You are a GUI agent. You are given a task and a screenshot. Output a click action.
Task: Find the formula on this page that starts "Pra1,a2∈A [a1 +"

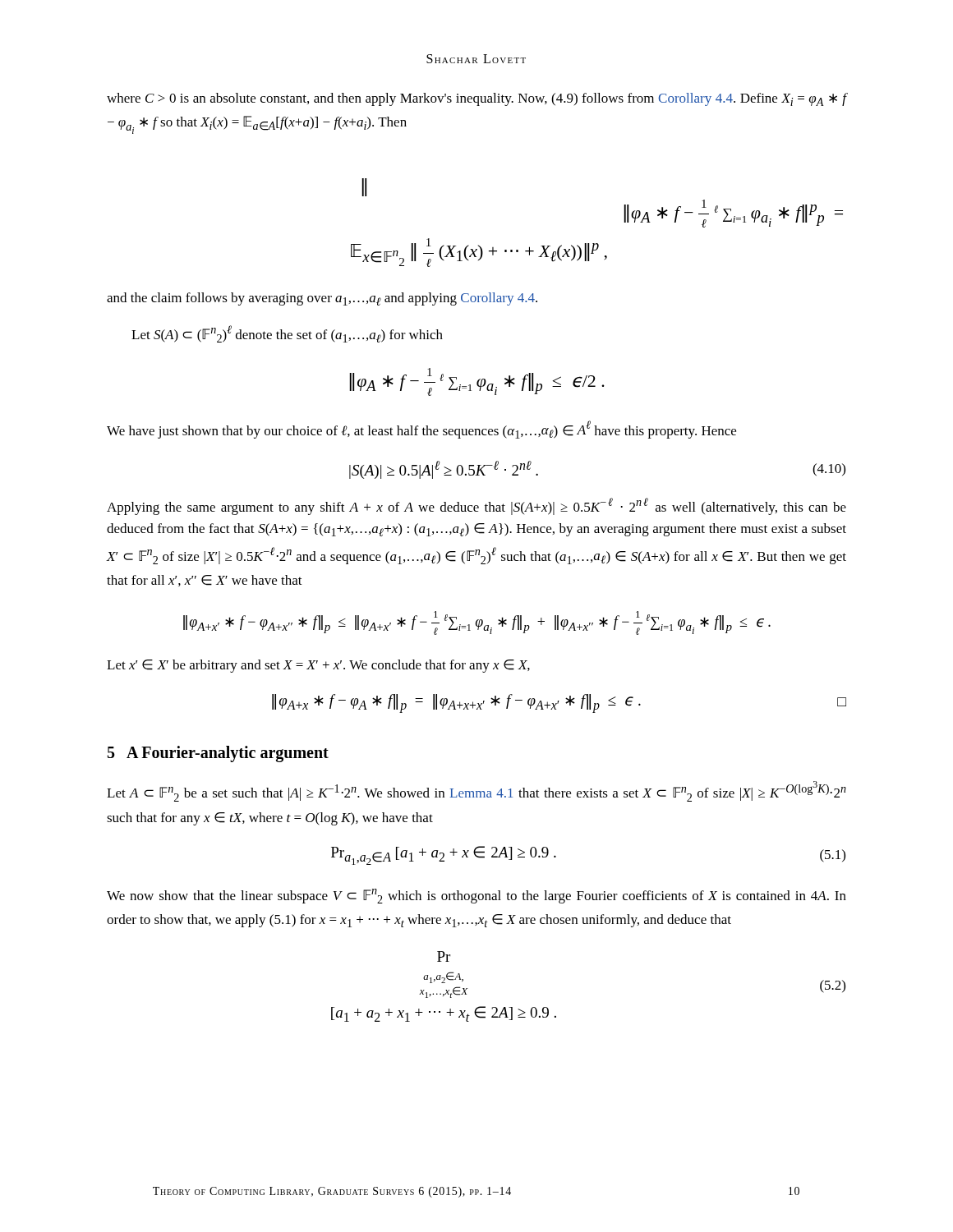click(476, 855)
